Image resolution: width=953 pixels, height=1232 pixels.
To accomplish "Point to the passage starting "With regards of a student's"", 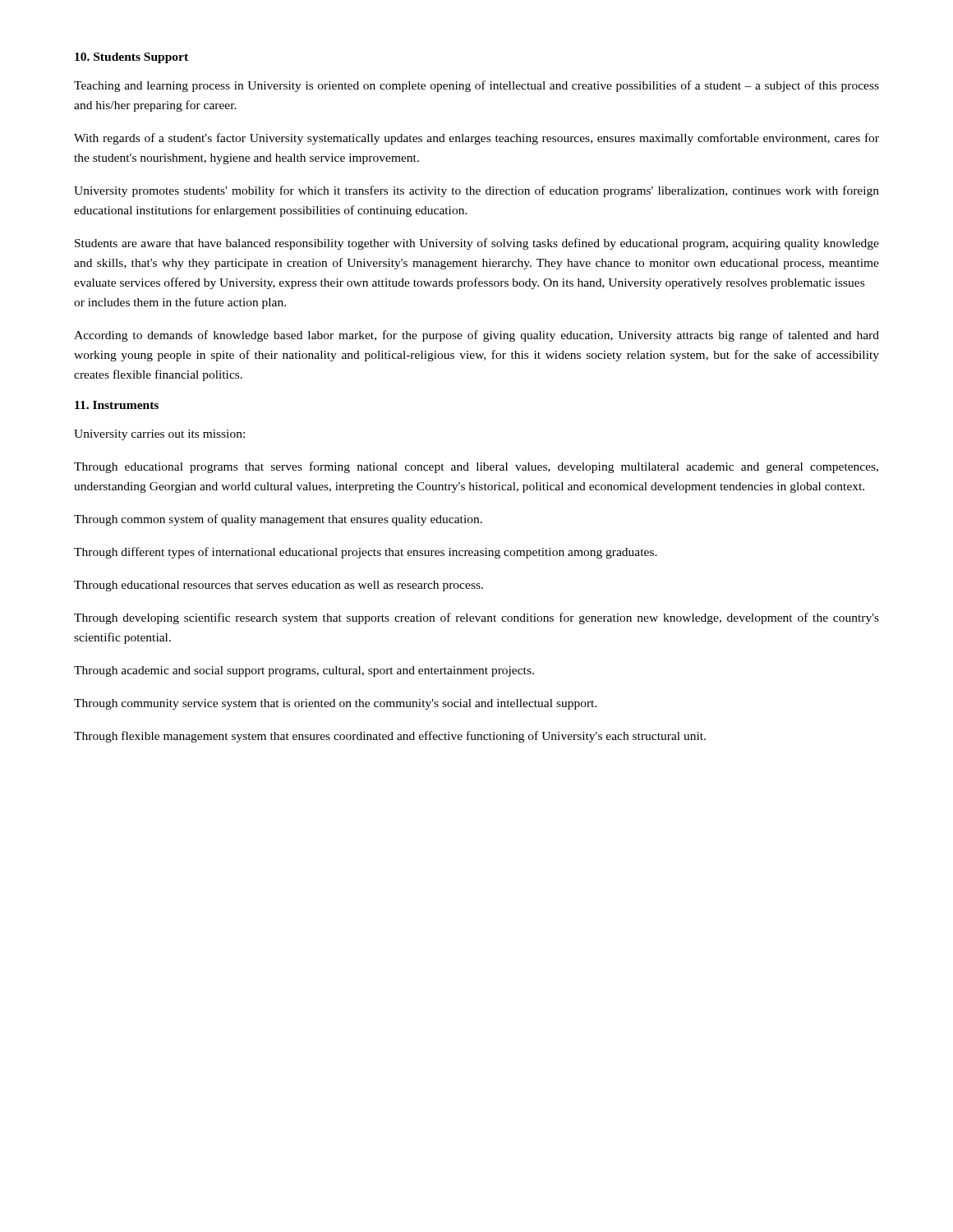I will pyautogui.click(x=476, y=147).
